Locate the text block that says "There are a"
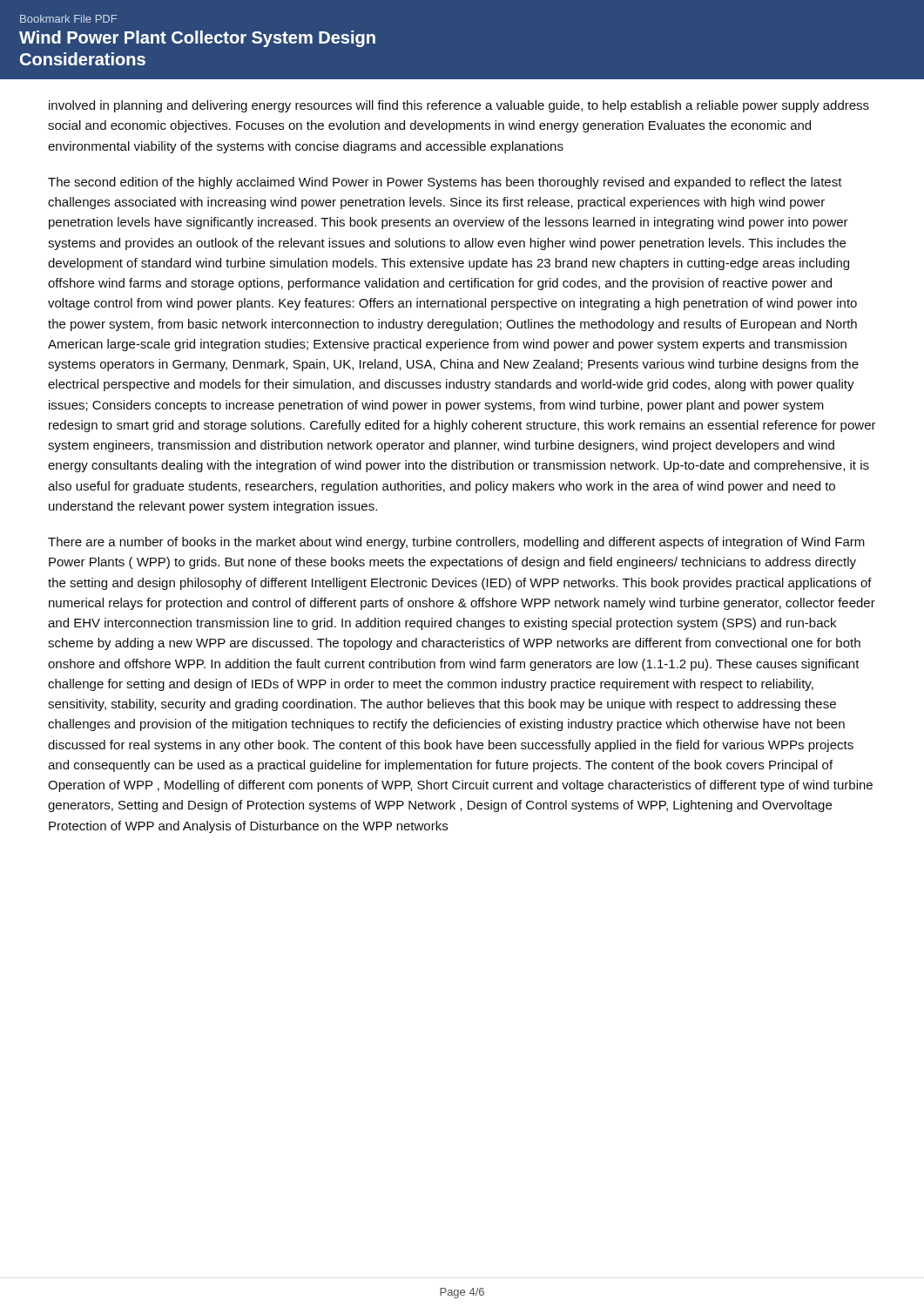The image size is (924, 1307). click(461, 683)
